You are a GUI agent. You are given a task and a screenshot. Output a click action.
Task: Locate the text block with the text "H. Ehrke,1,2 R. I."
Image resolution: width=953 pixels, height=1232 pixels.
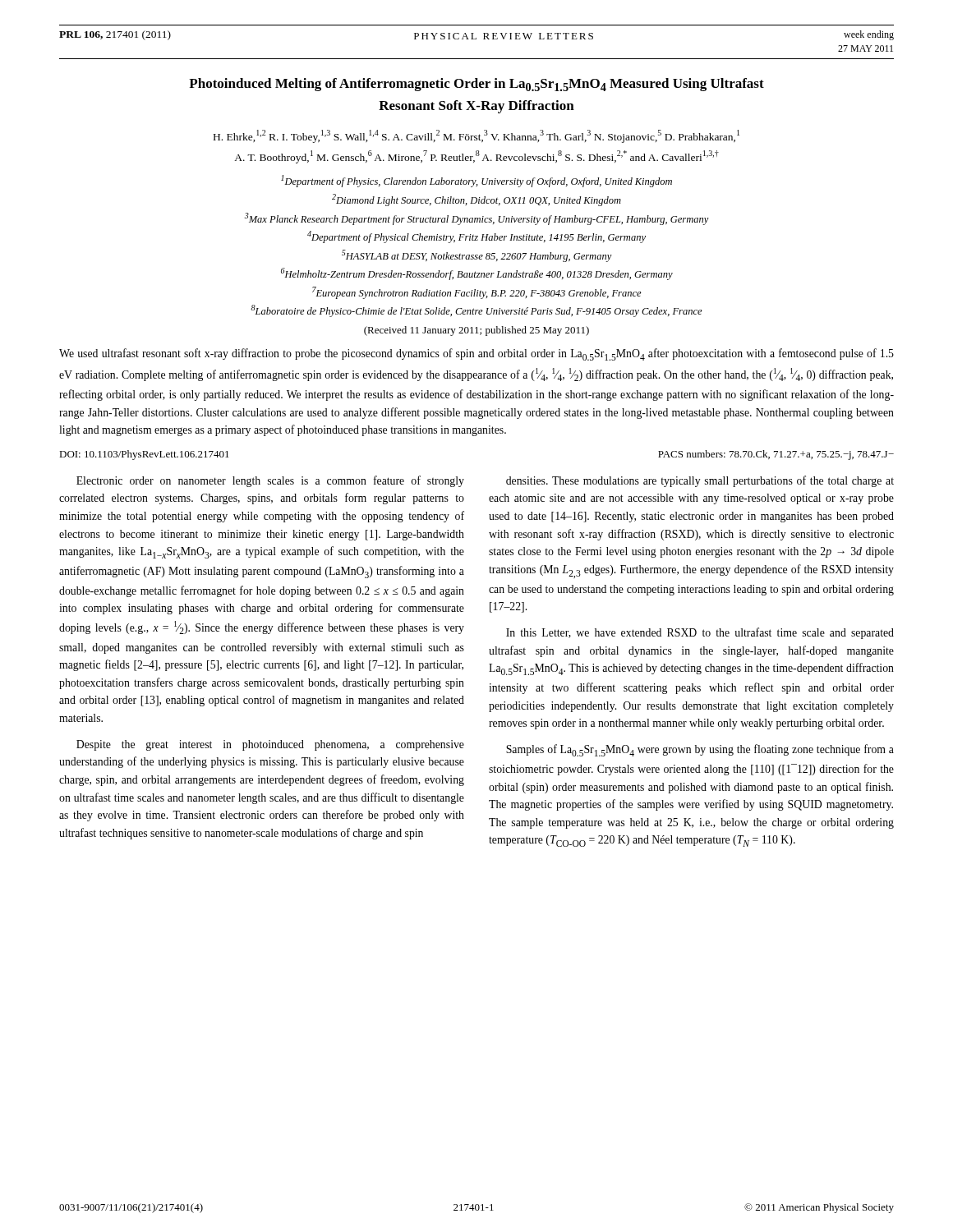(476, 145)
